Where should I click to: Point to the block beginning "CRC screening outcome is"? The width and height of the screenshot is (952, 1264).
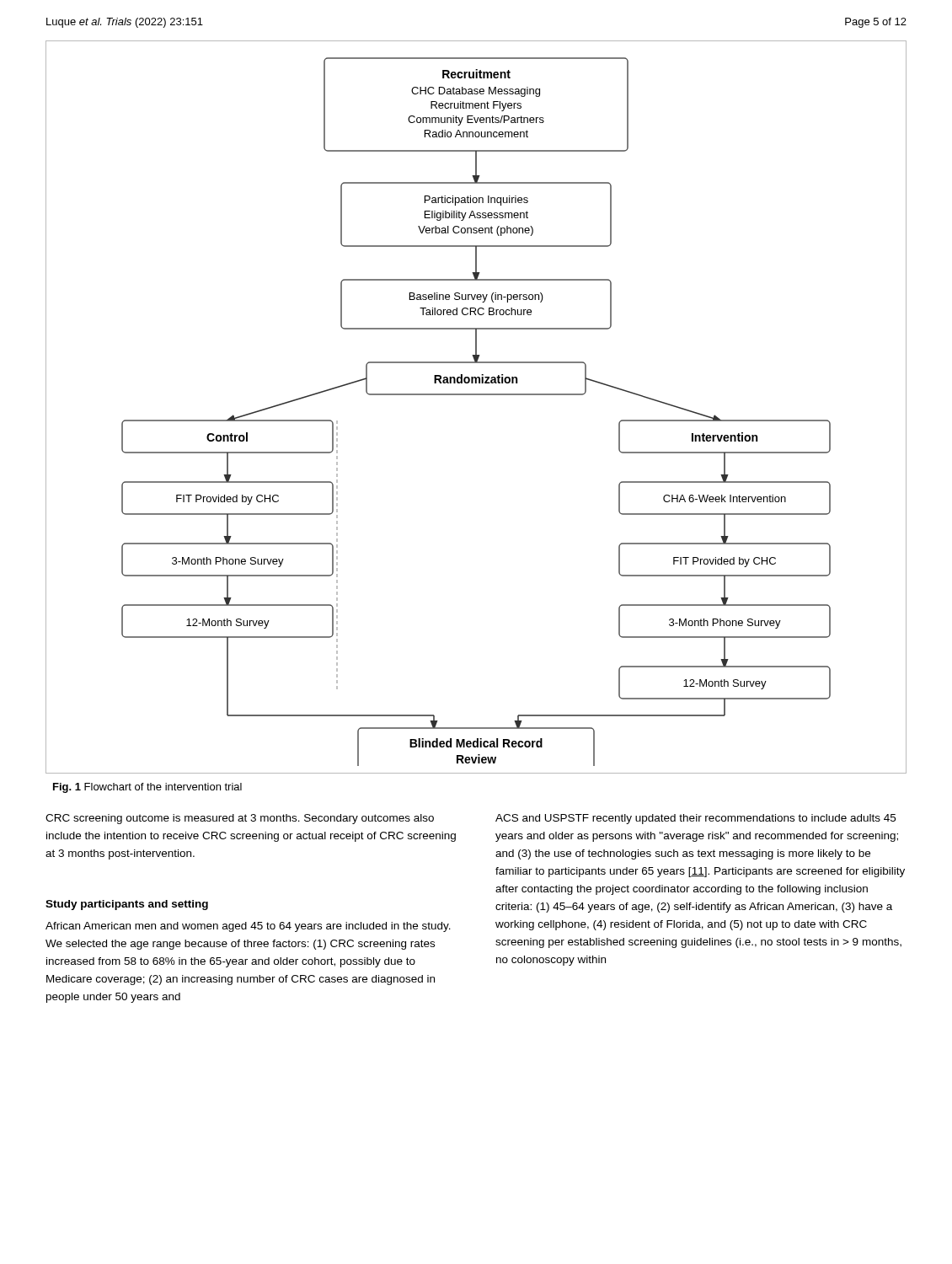pos(251,836)
